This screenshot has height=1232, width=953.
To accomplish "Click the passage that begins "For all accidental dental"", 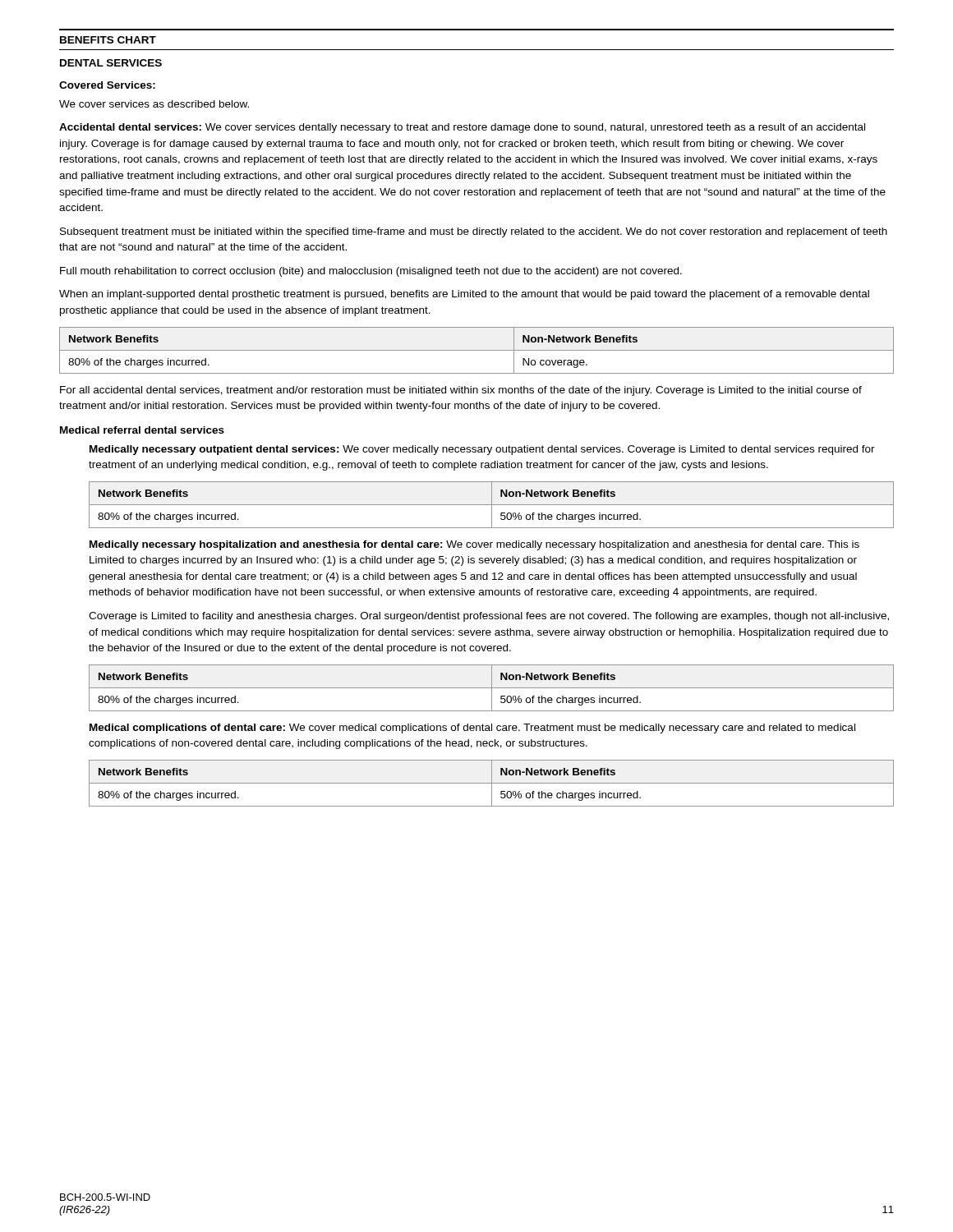I will (476, 398).
